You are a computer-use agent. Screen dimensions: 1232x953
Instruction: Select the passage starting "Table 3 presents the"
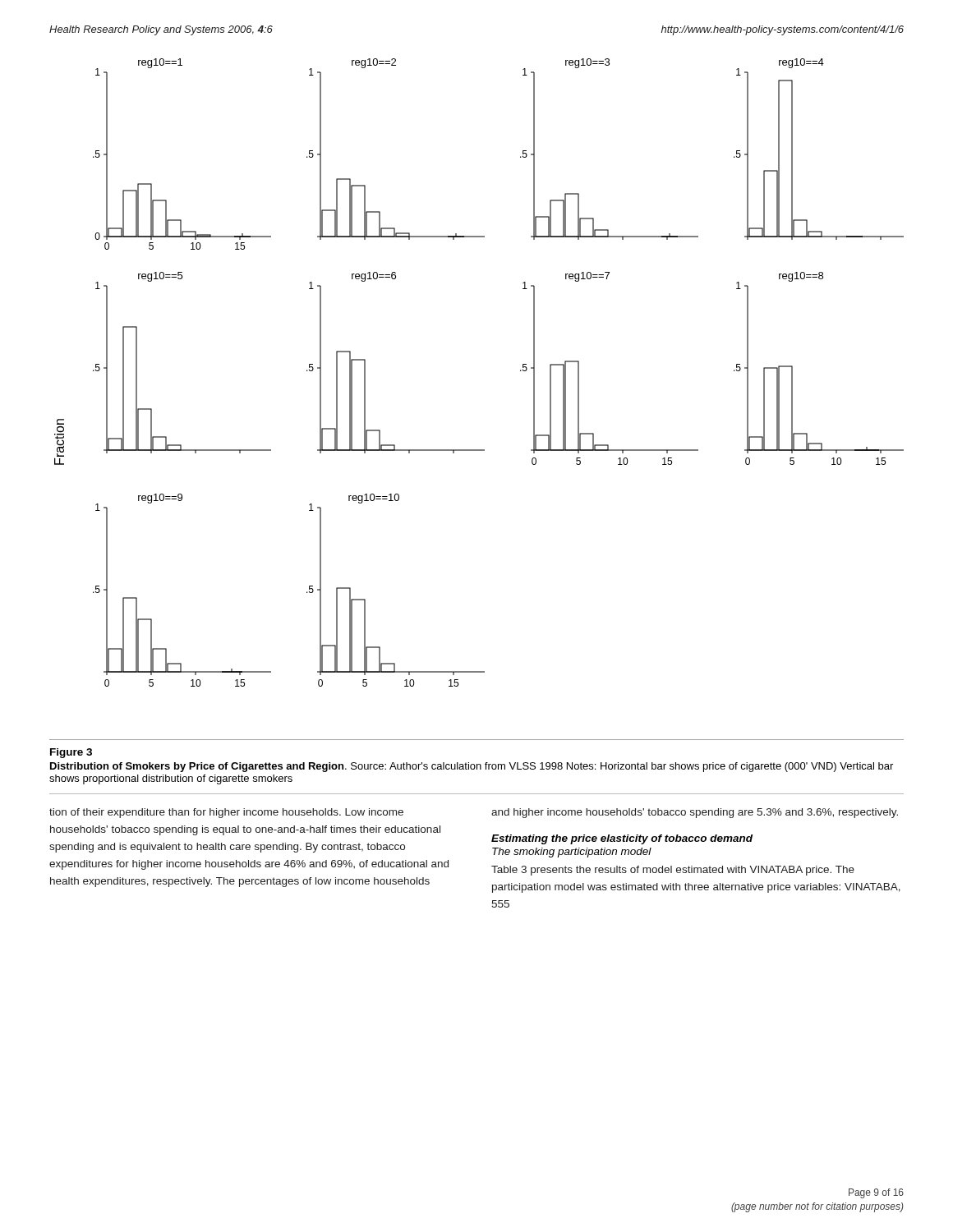pos(696,887)
